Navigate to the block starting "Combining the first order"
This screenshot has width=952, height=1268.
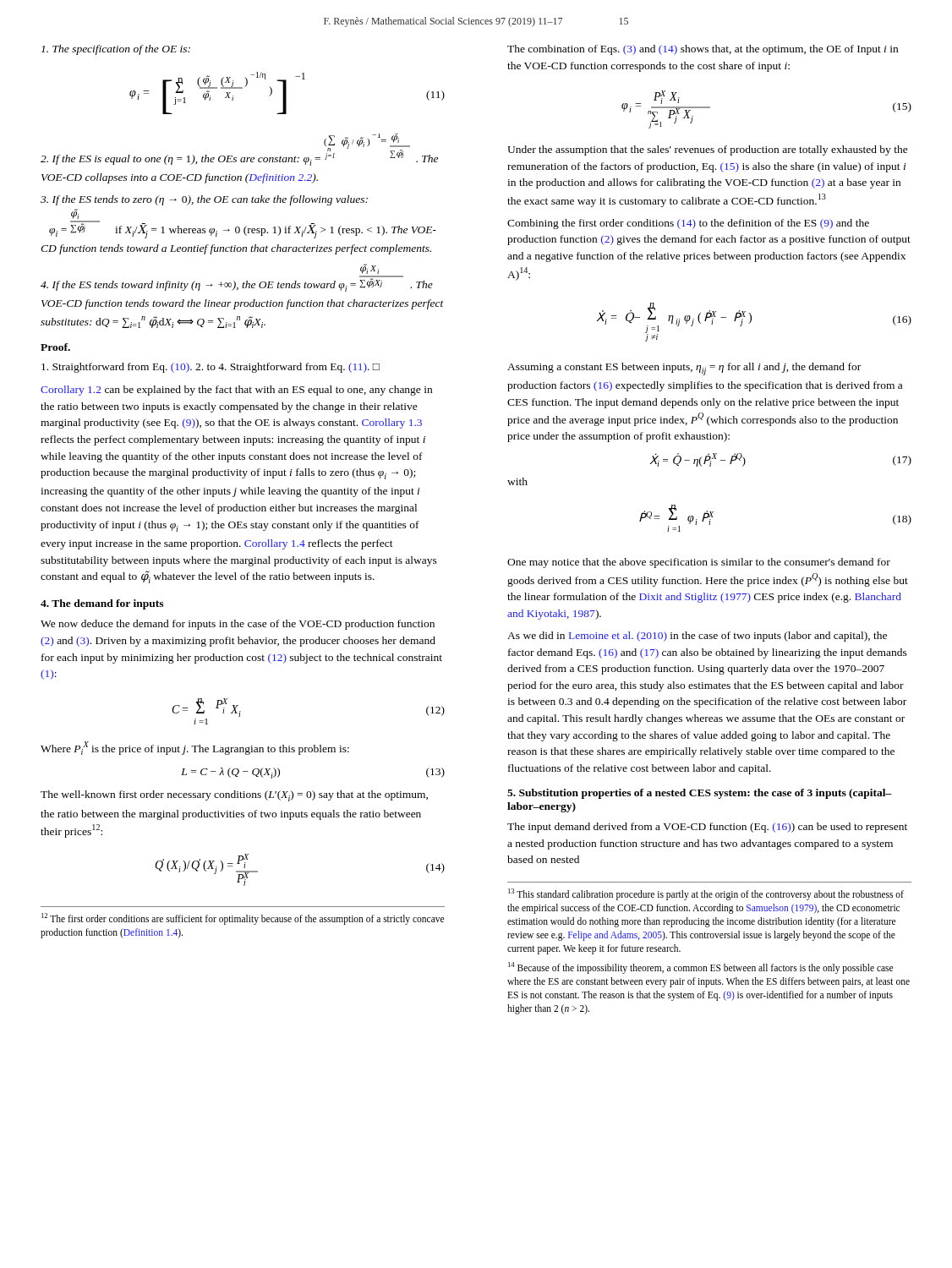point(709,248)
